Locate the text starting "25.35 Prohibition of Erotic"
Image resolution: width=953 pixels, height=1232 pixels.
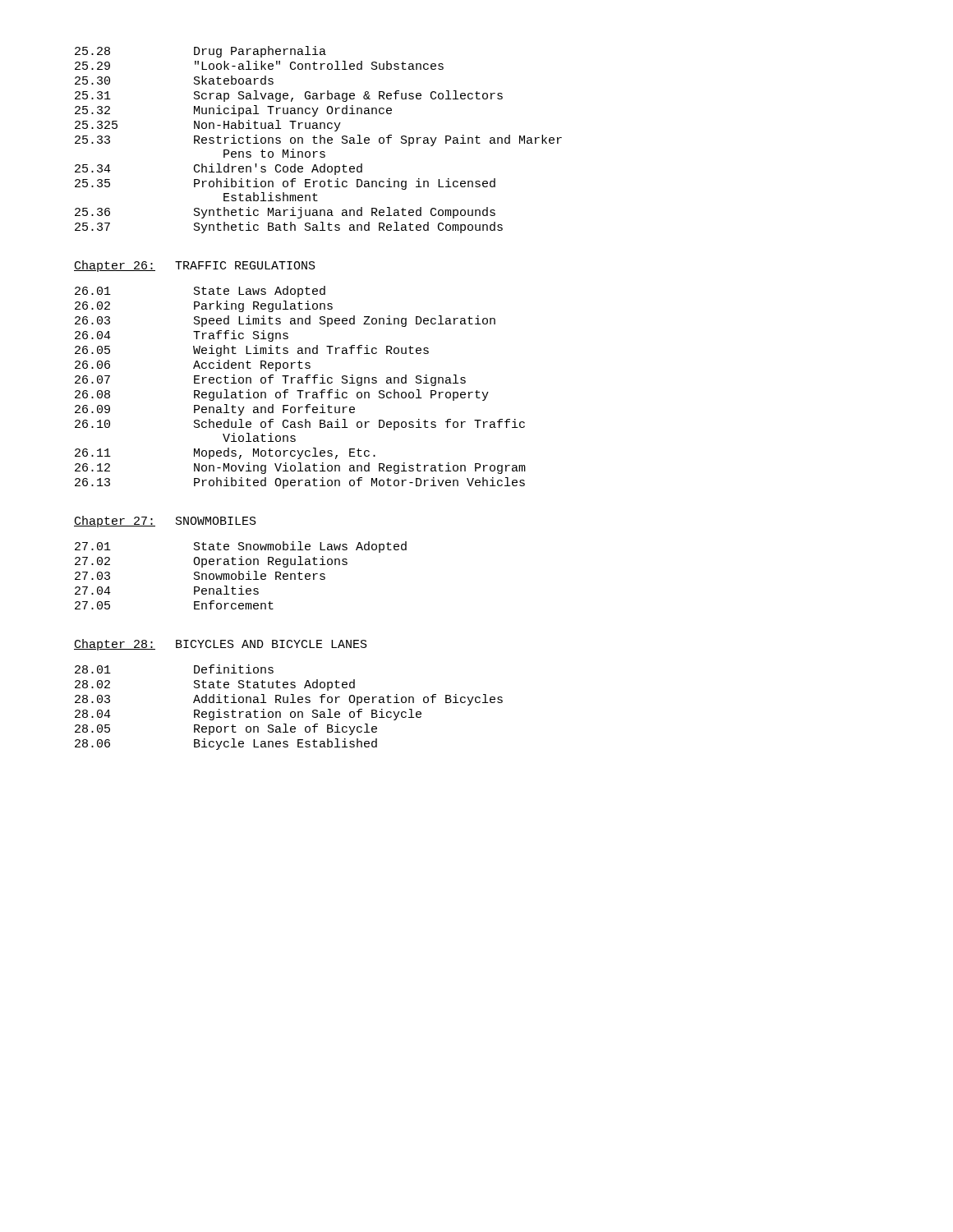(x=476, y=191)
